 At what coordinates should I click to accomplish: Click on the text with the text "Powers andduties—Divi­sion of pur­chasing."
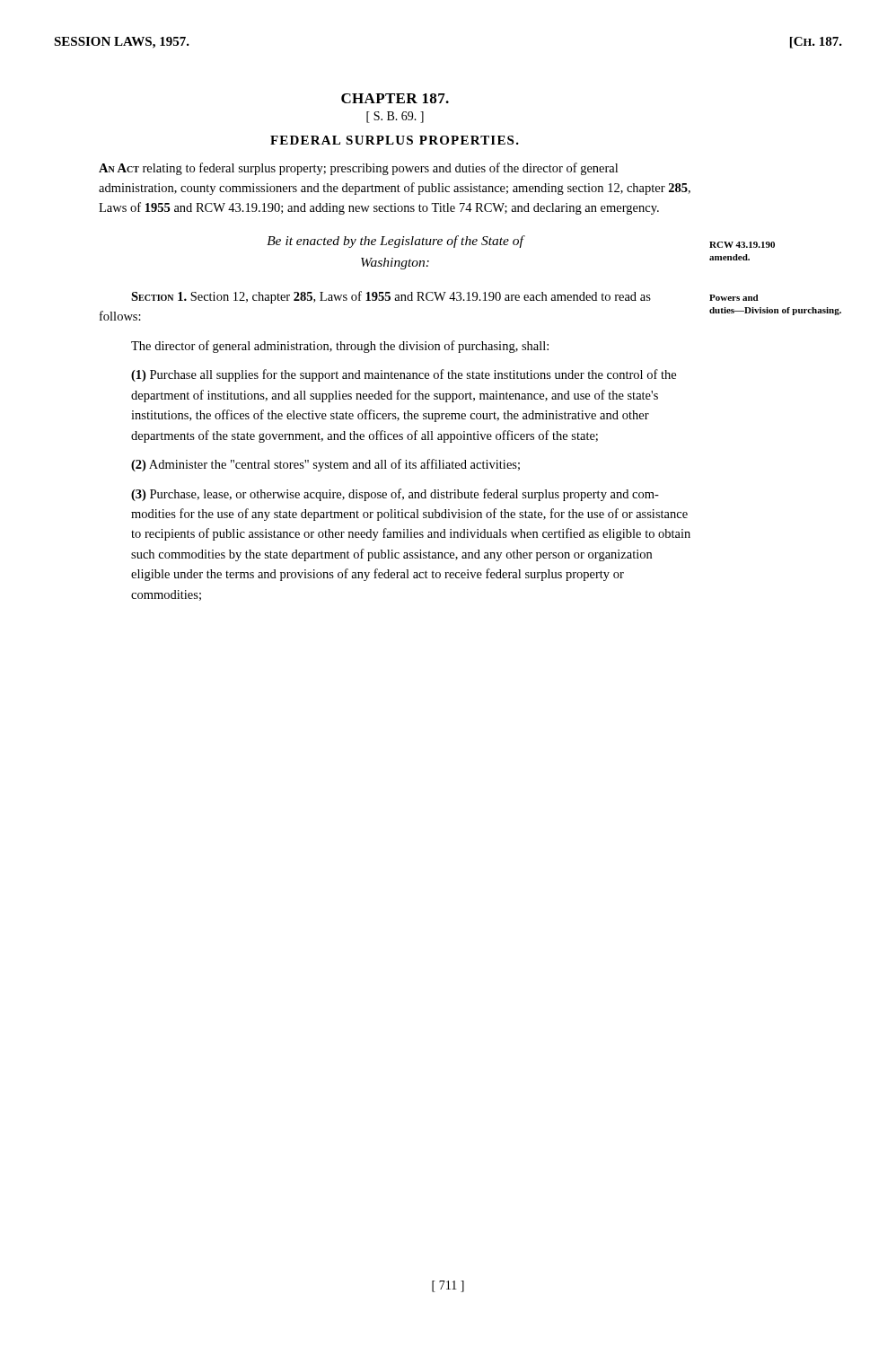775,303
